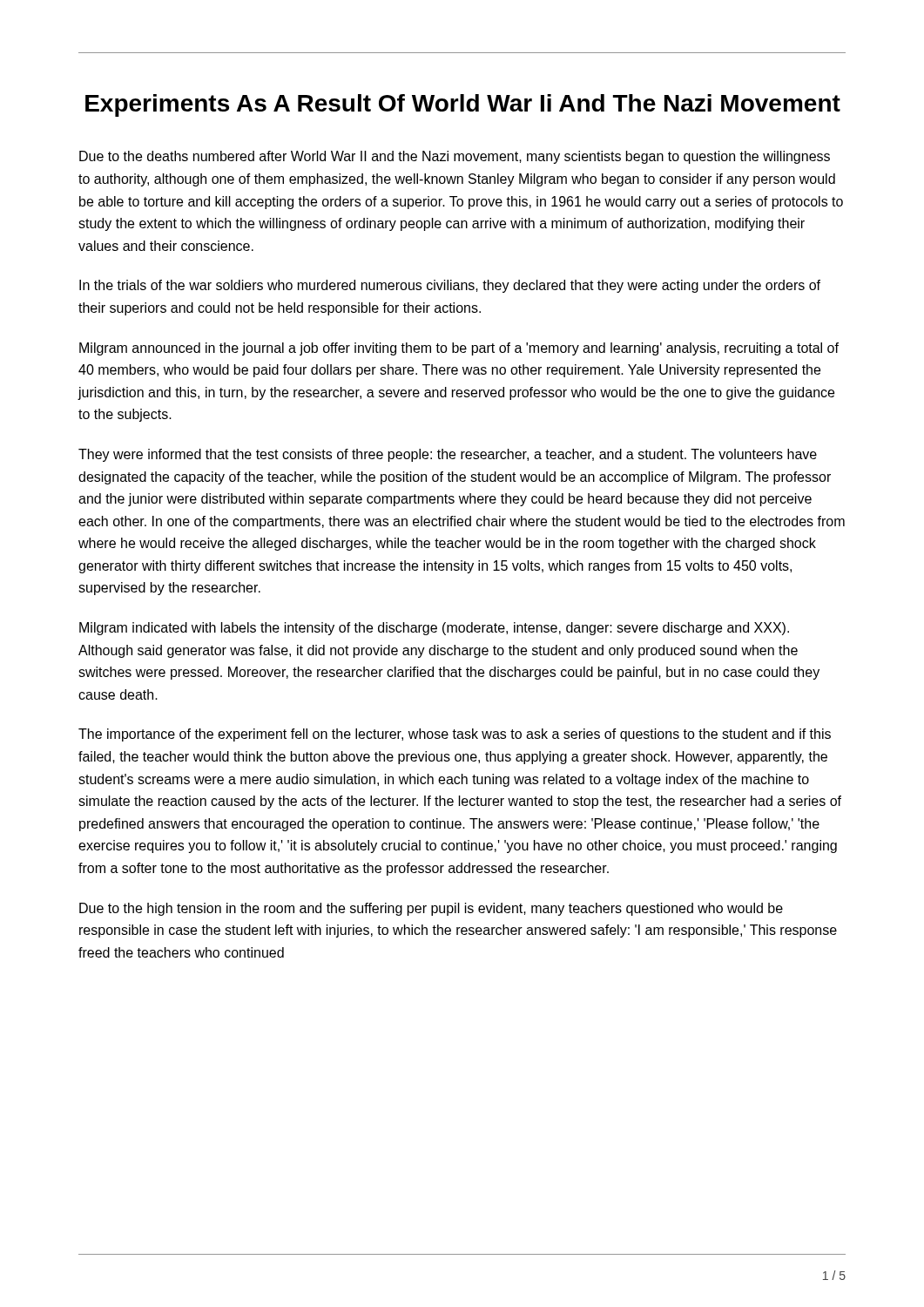924x1307 pixels.
Task: Navigate to the text starting "The importance of the experiment fell"
Action: click(x=460, y=801)
